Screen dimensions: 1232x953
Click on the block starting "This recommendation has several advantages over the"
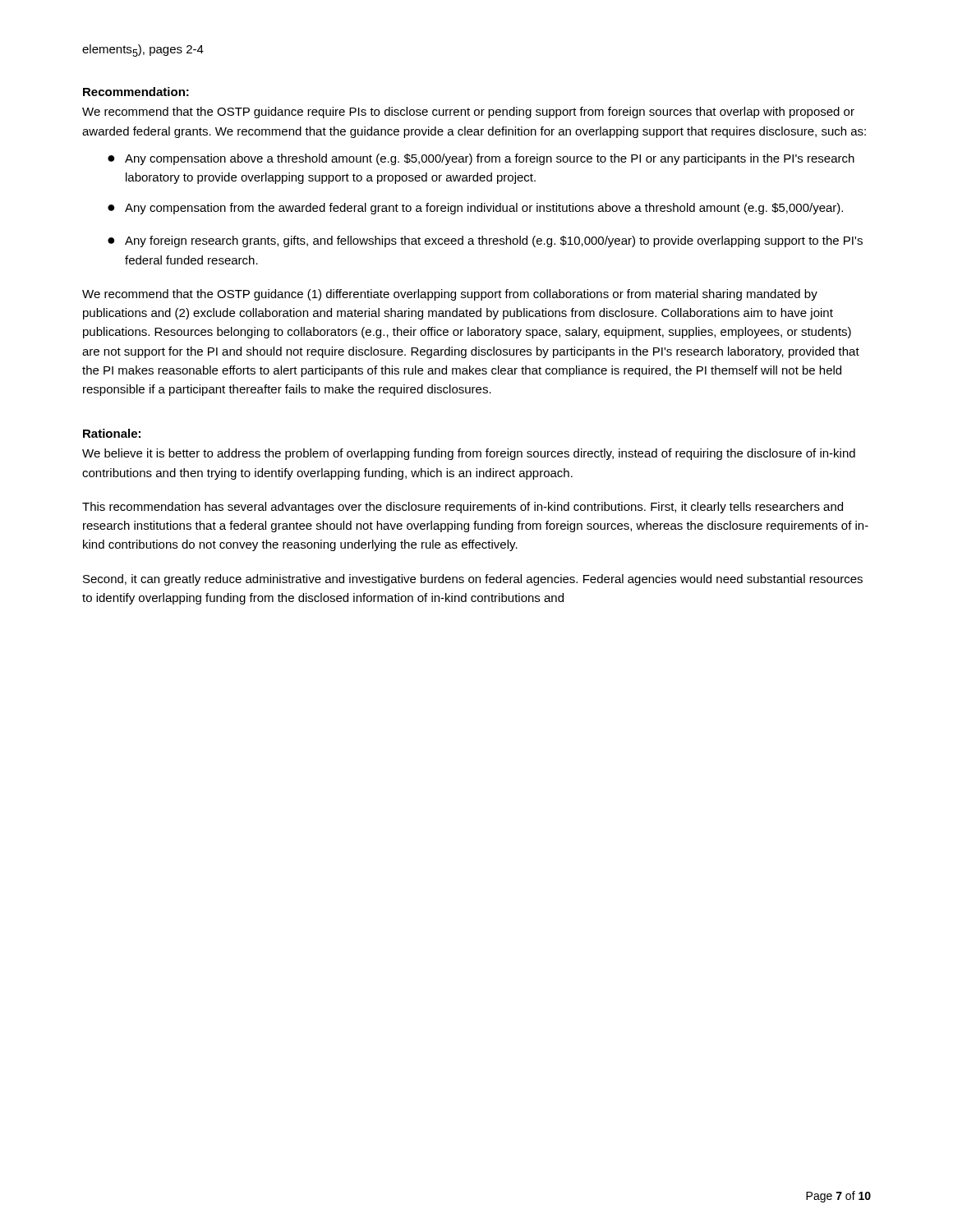point(475,525)
